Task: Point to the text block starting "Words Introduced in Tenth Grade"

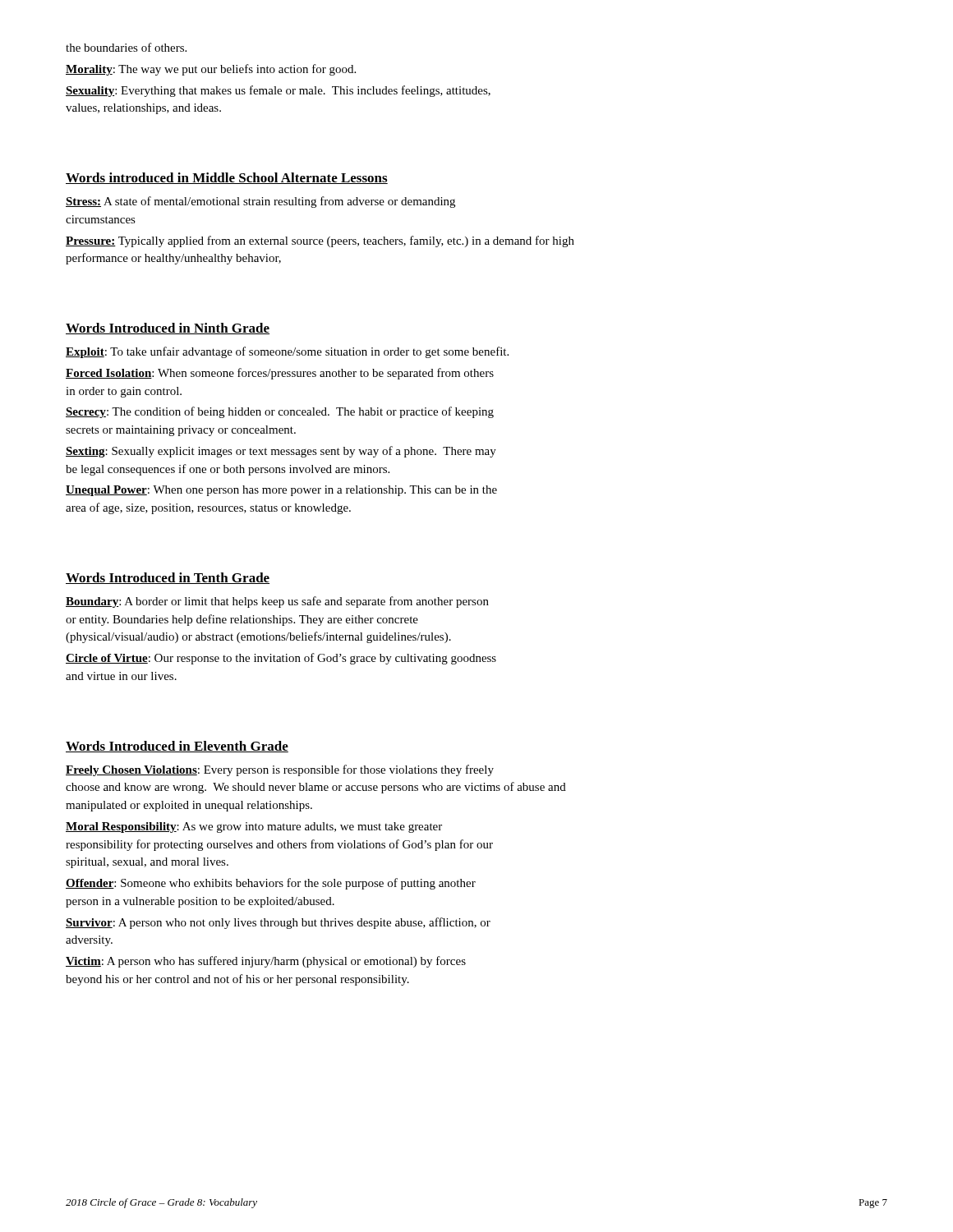Action: (x=168, y=578)
